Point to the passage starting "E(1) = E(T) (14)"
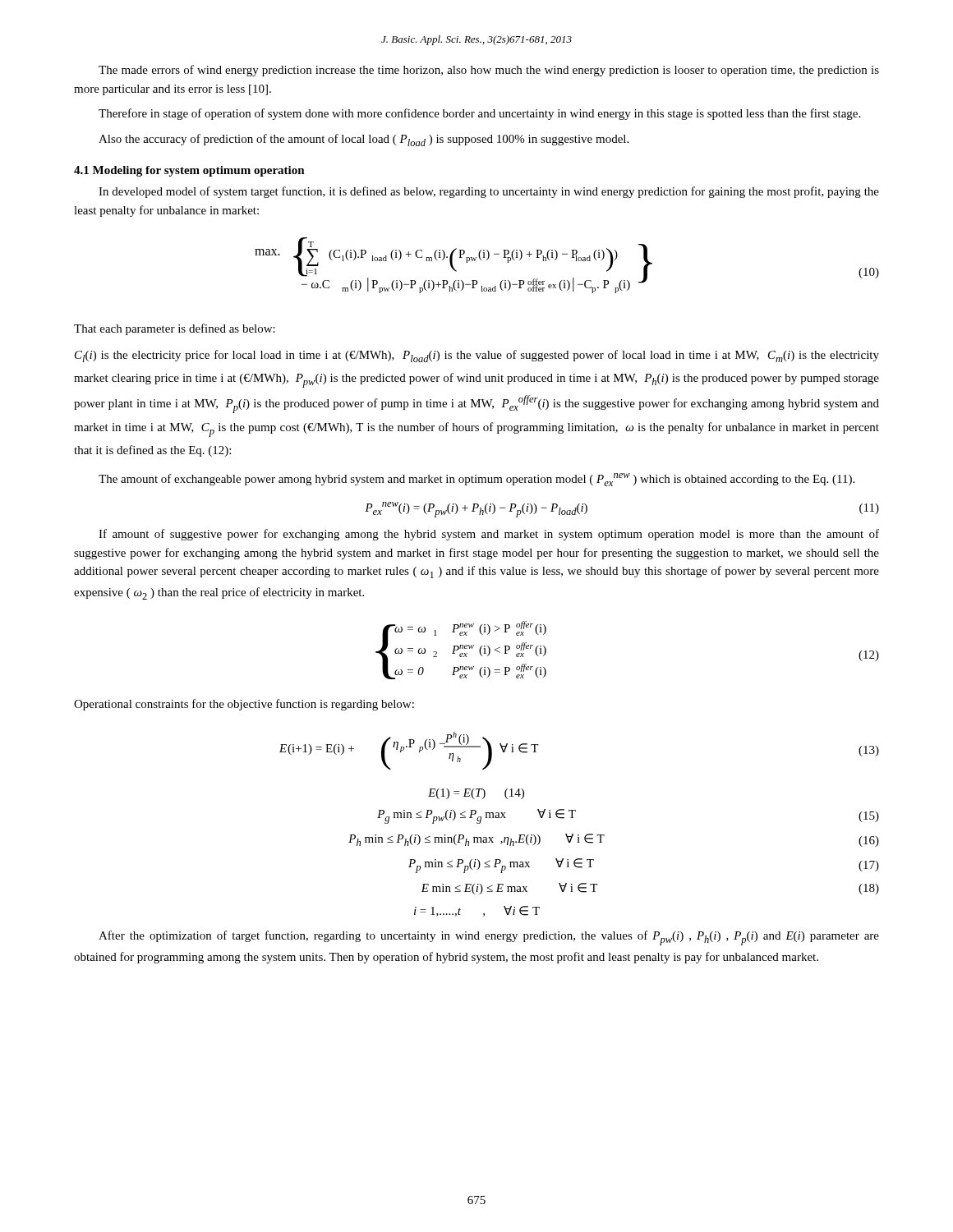Screen dimensions: 1232x953 pos(476,793)
